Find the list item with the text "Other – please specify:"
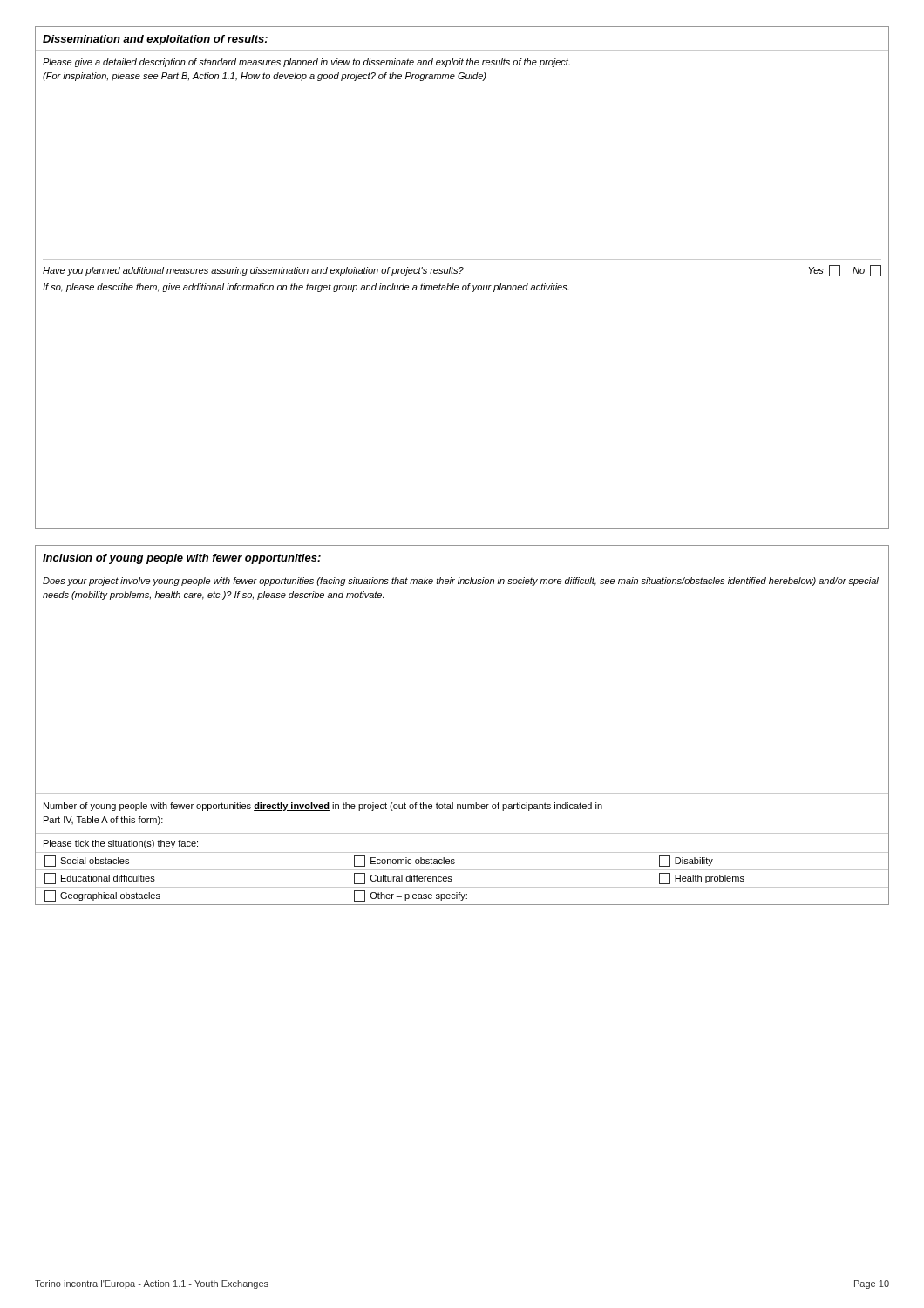 pos(411,896)
